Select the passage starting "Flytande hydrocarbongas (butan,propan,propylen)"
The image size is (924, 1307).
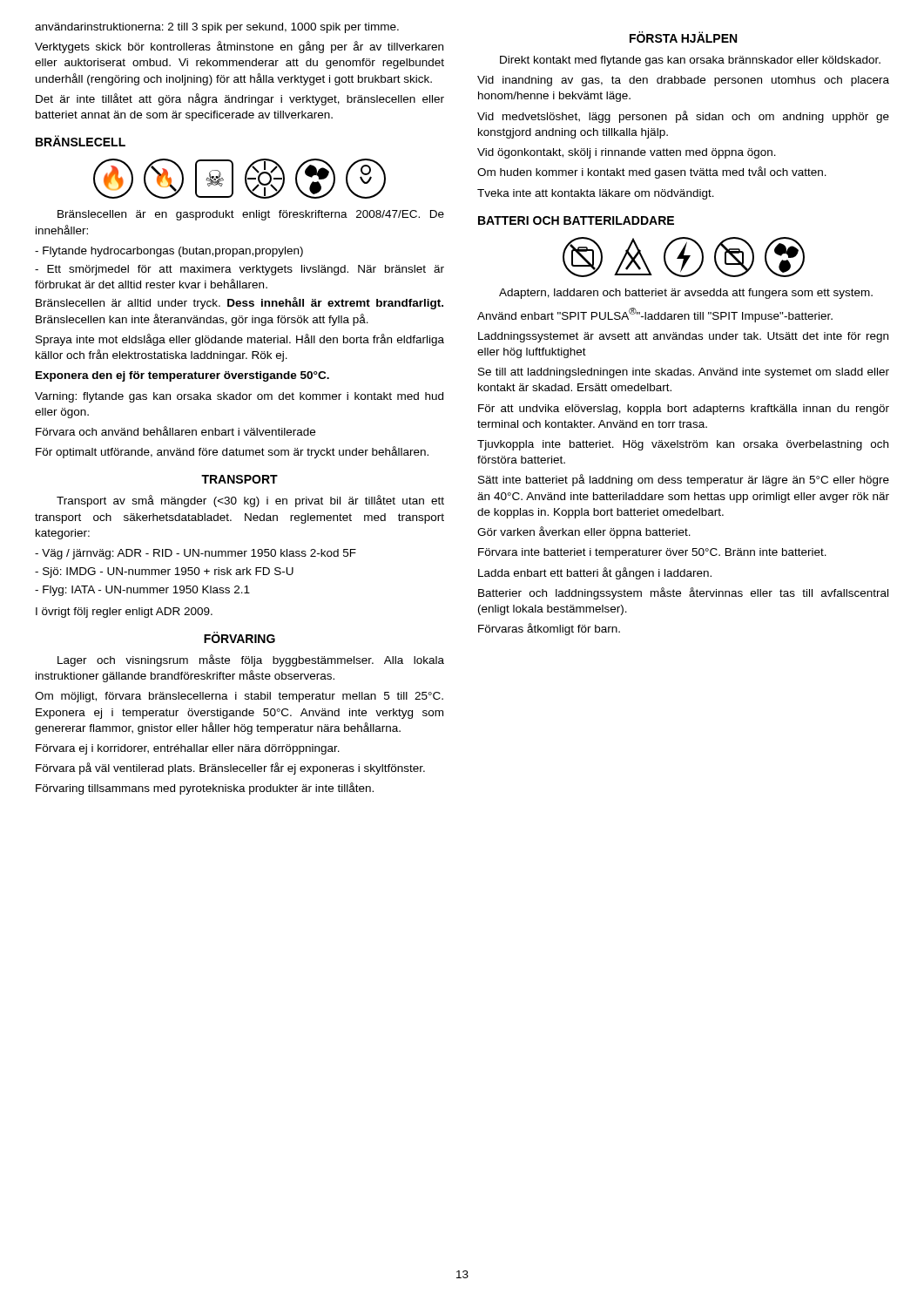click(240, 251)
